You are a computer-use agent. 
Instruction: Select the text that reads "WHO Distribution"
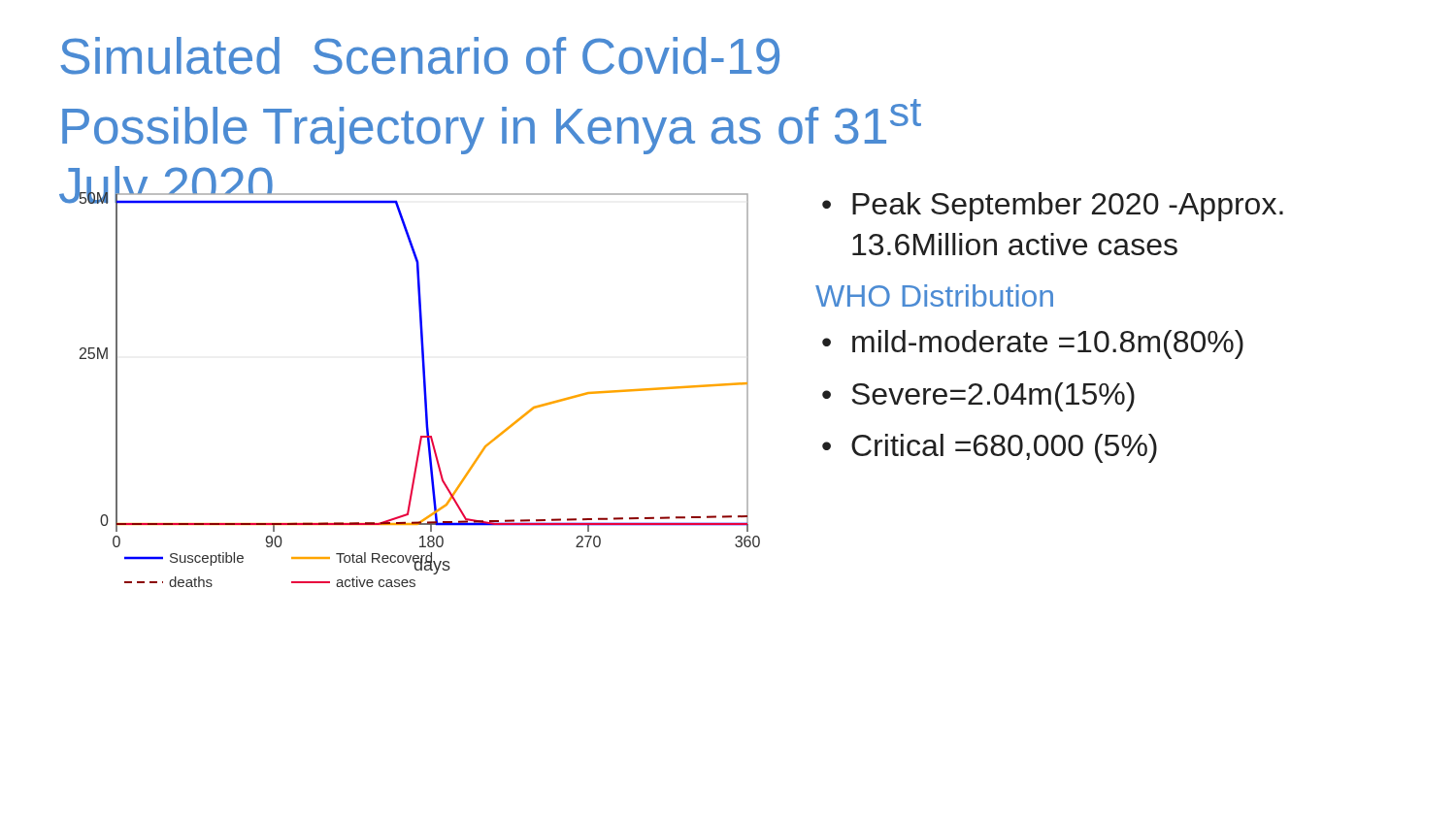(x=935, y=296)
